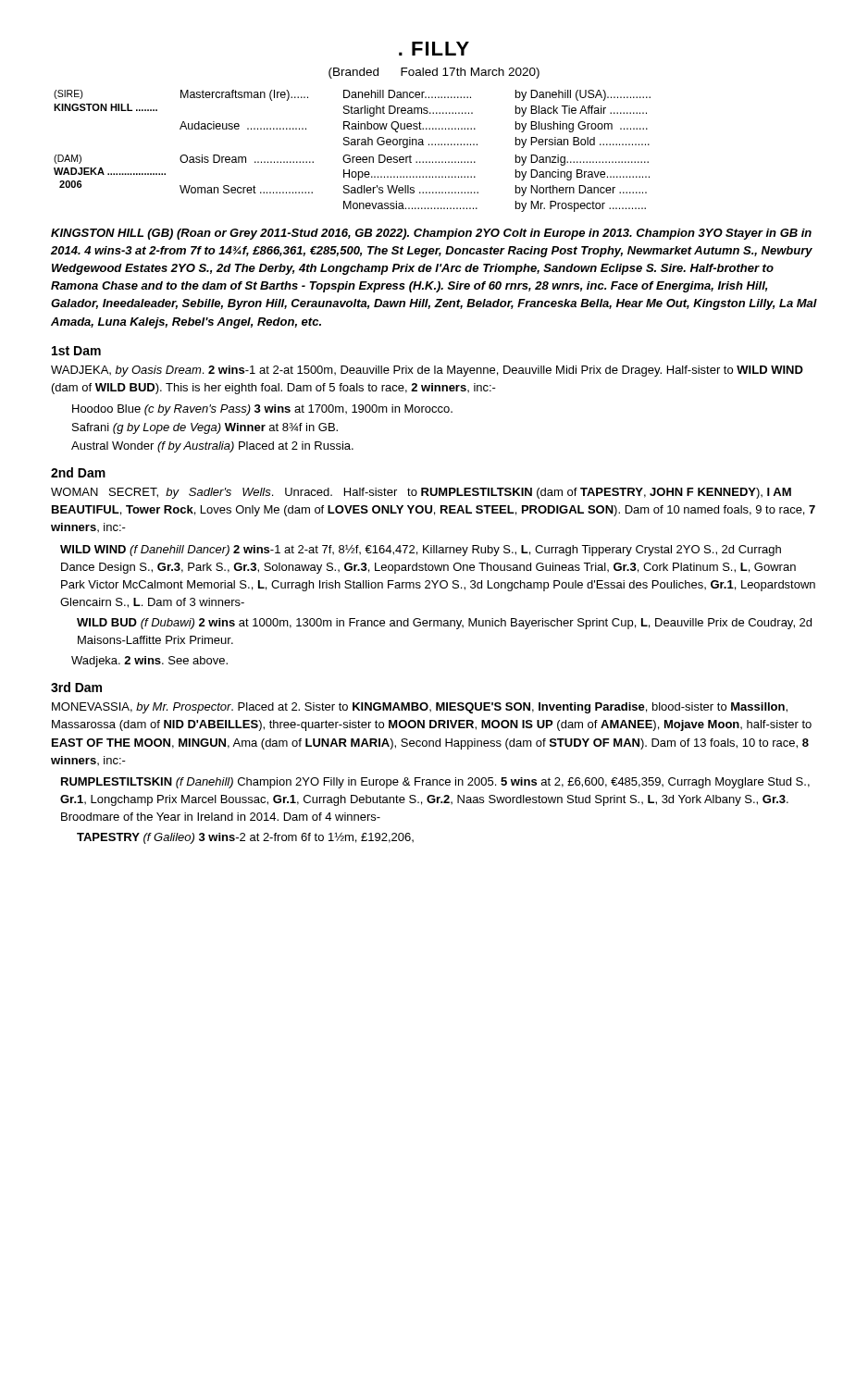This screenshot has width=868, height=1388.
Task: Click on the table containing "Mastercraftsman (Ire)...... Audacieuse"
Action: [x=434, y=150]
